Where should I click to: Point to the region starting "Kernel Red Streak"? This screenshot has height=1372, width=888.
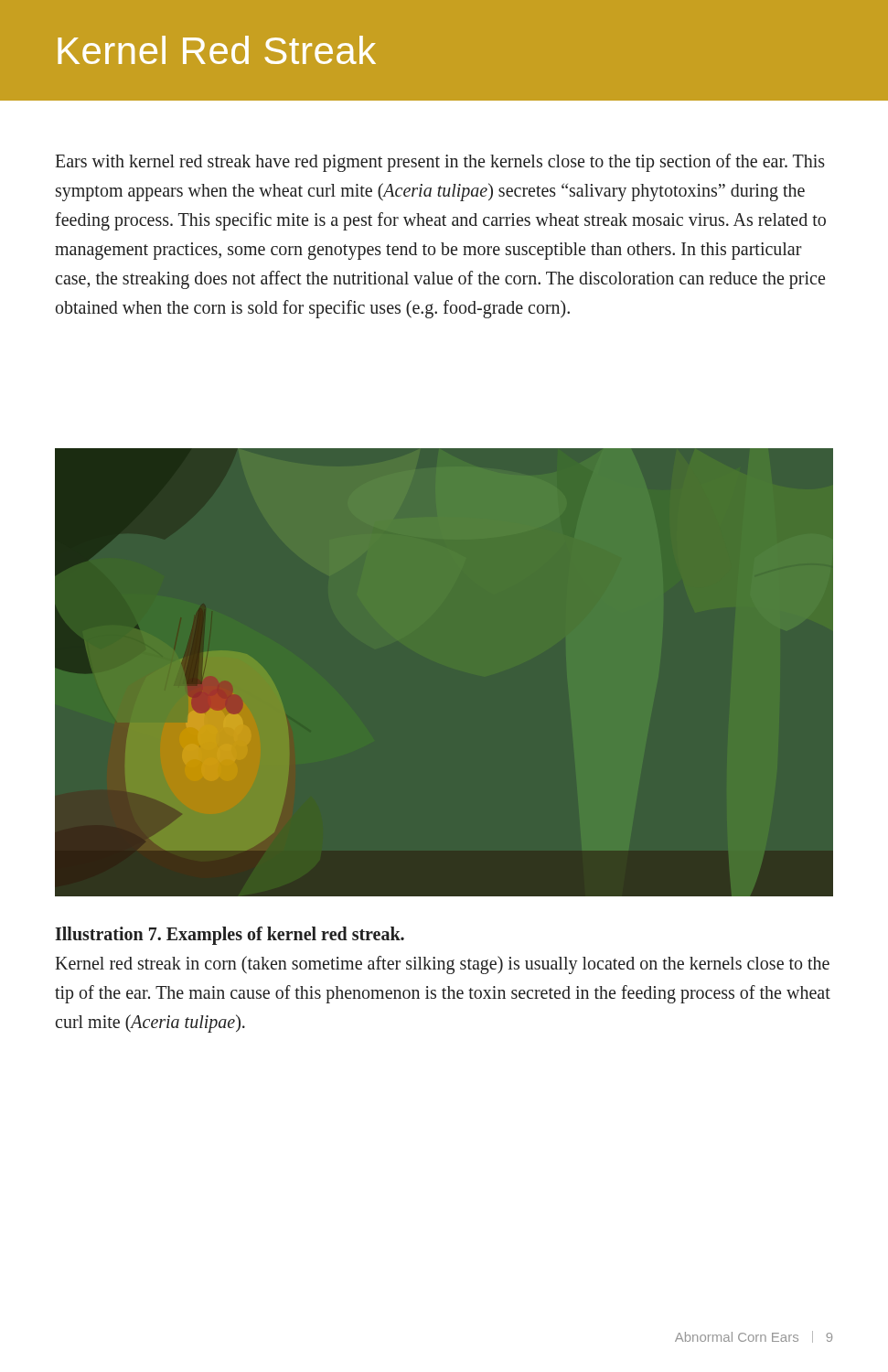(x=216, y=51)
